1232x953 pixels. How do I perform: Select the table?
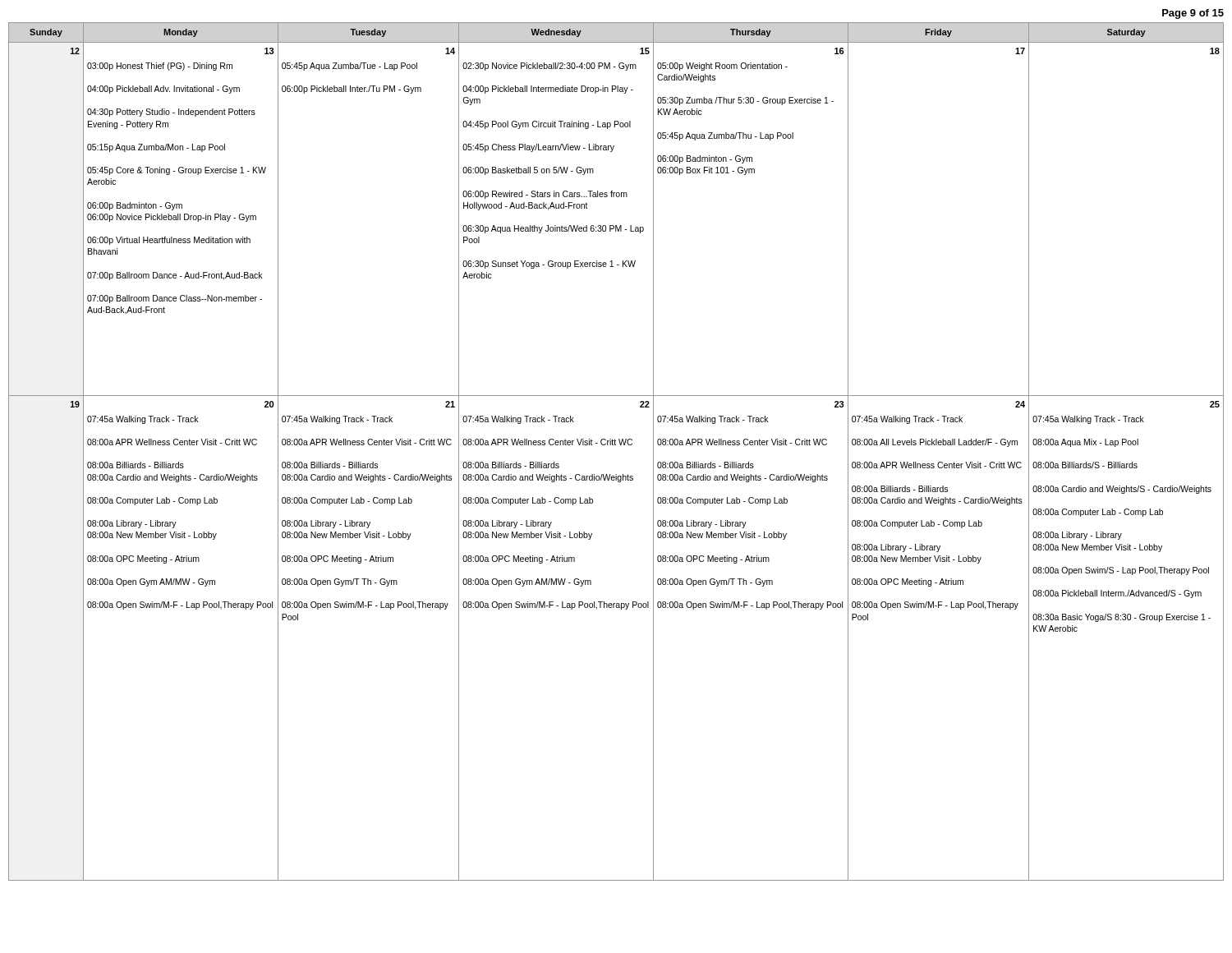[616, 451]
